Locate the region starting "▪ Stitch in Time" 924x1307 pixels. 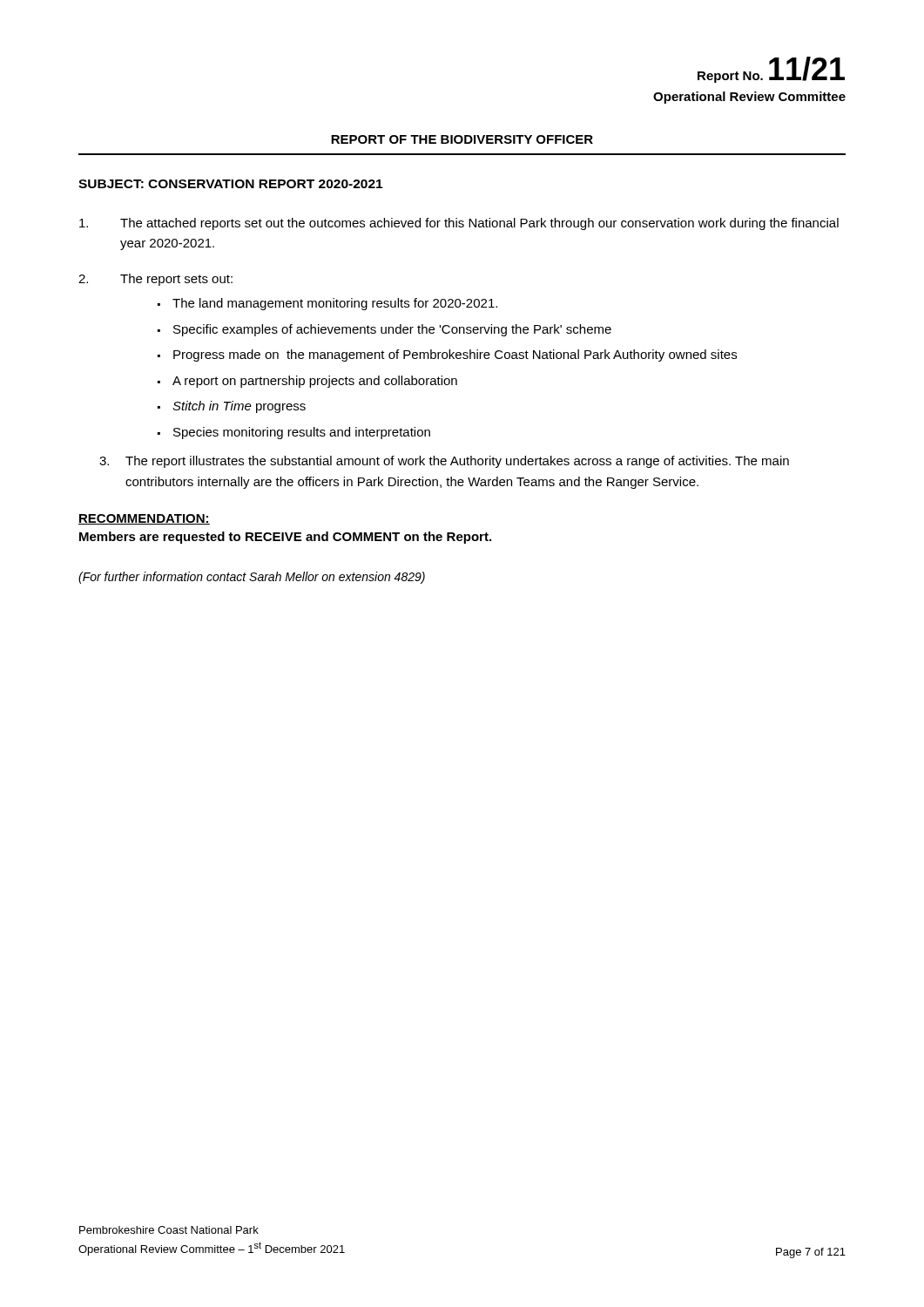pyautogui.click(x=231, y=407)
